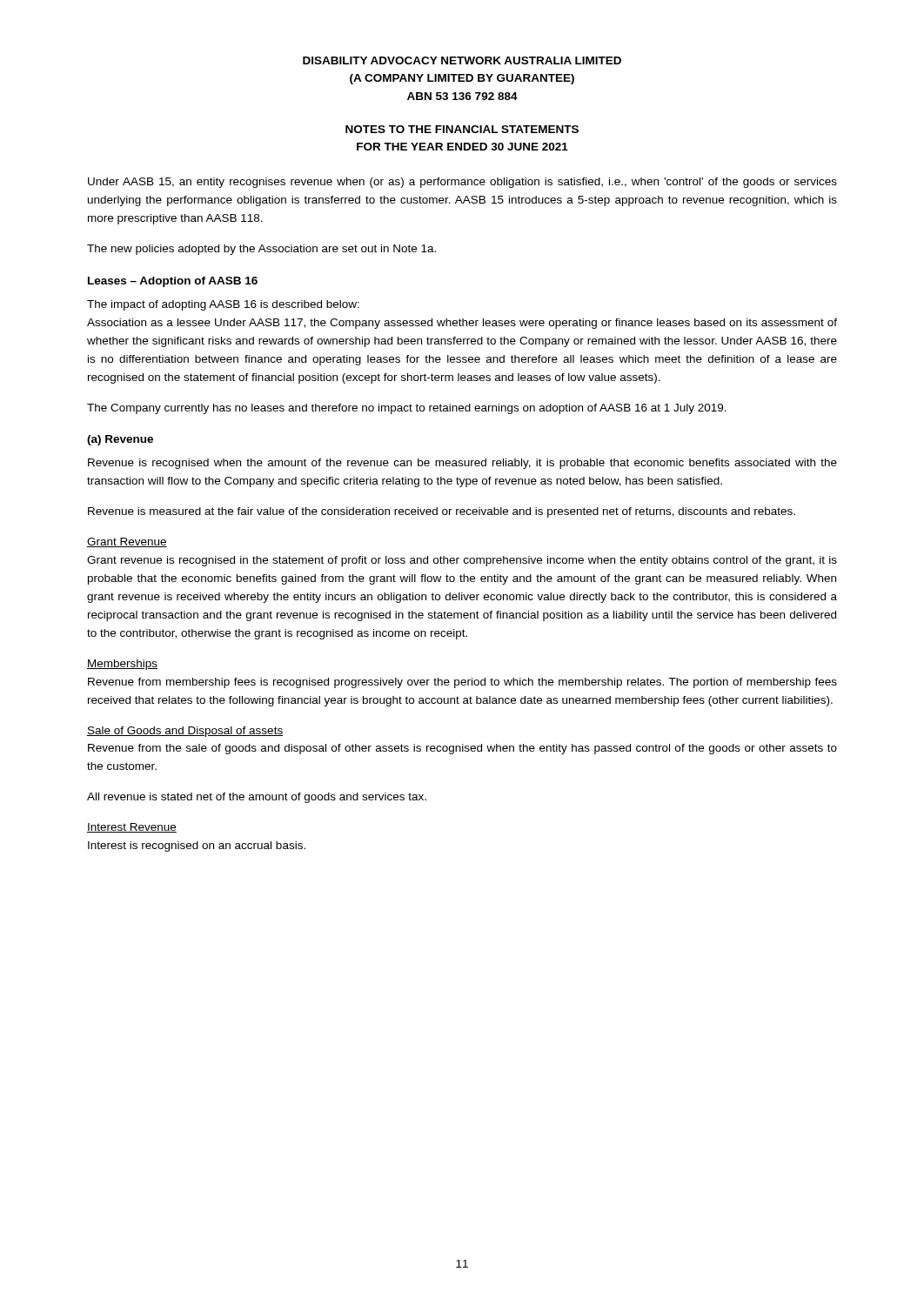Find the text block that reads "Memberships Revenue from membership fees is"
This screenshot has width=924, height=1305.
point(462,681)
